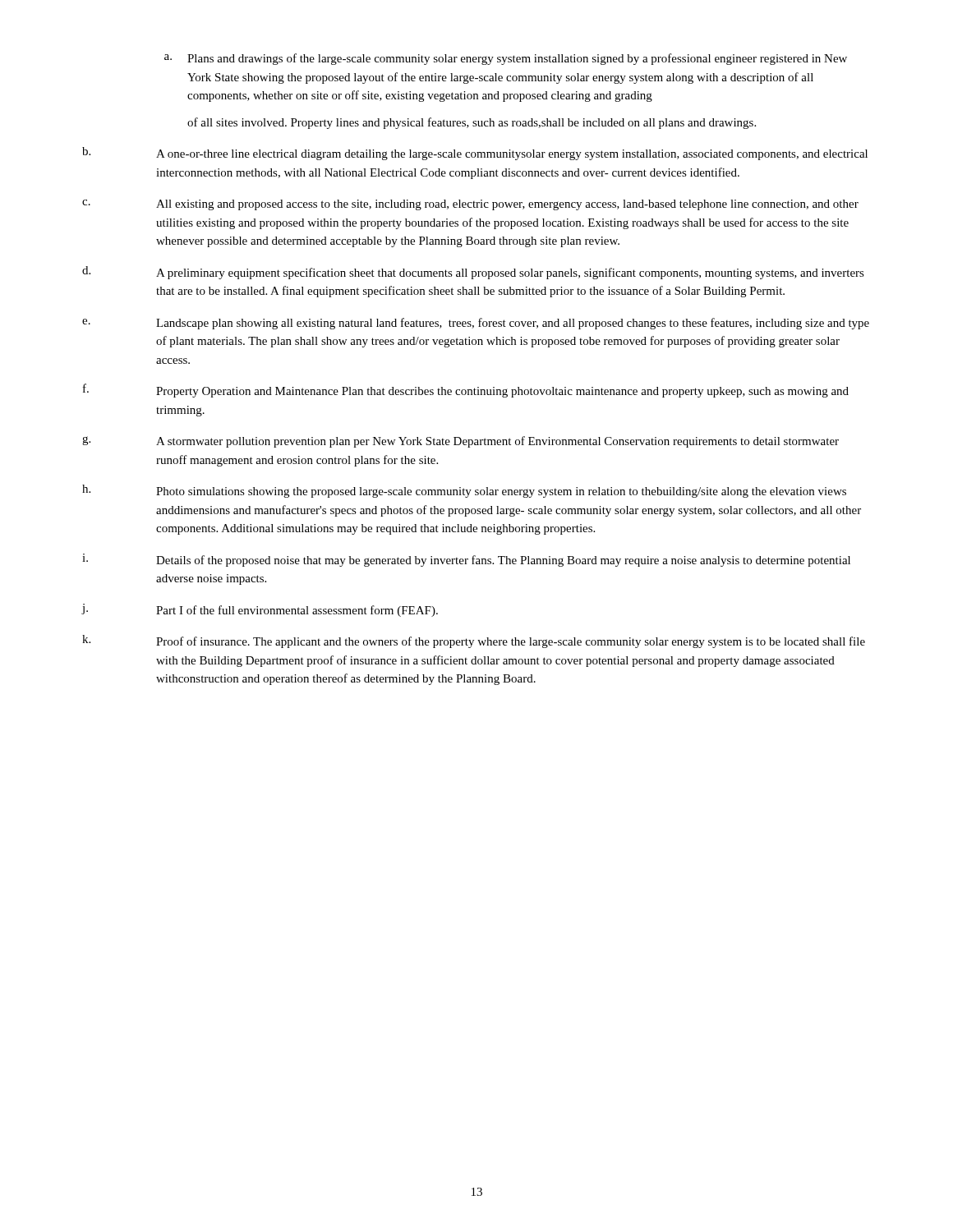This screenshot has width=953, height=1232.
Task: Point to the block starting "f. Property Operation and"
Action: click(476, 400)
